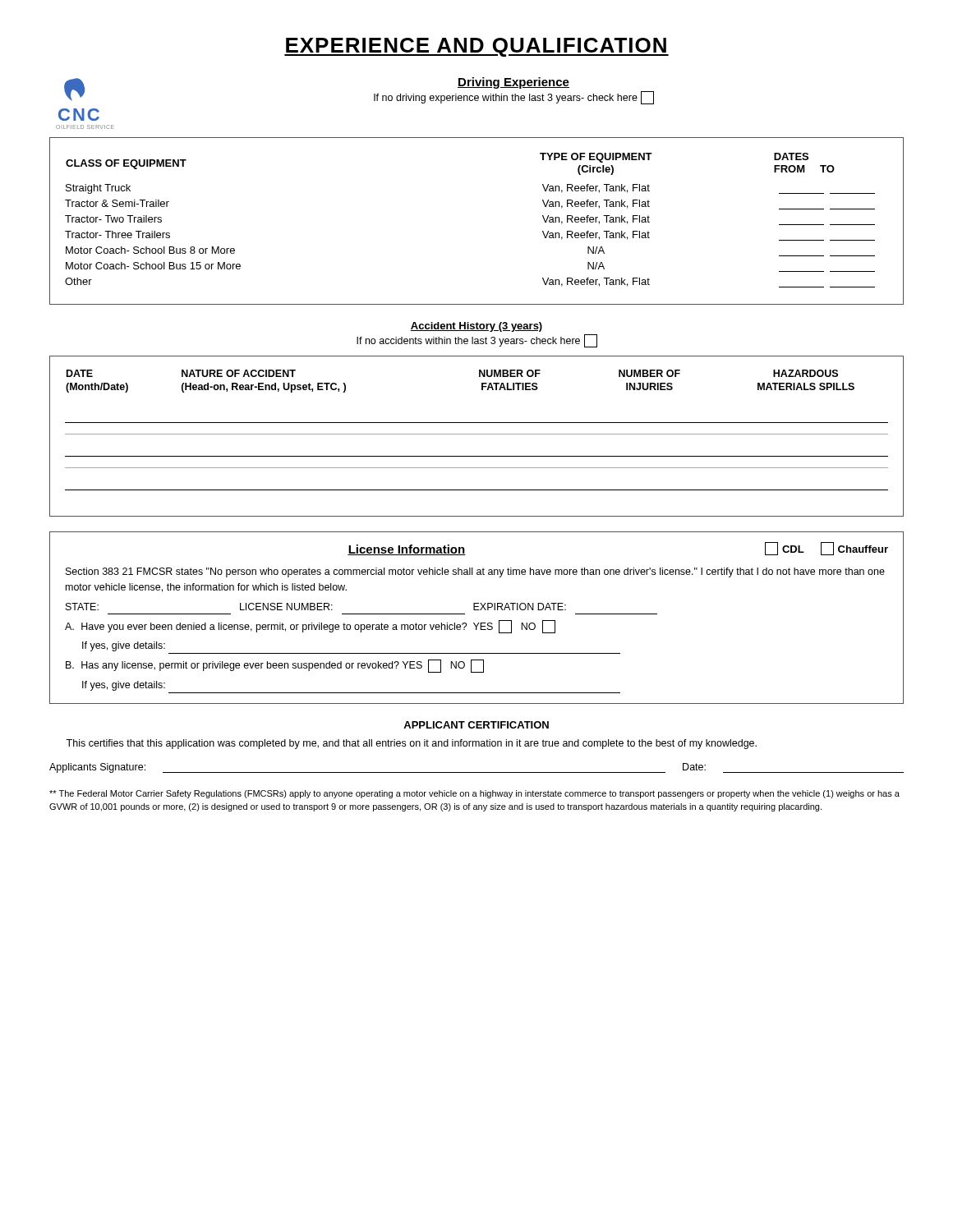Where is the passage that starts "This certifies that this application was completed"?
Image resolution: width=953 pixels, height=1232 pixels.
click(x=403, y=743)
